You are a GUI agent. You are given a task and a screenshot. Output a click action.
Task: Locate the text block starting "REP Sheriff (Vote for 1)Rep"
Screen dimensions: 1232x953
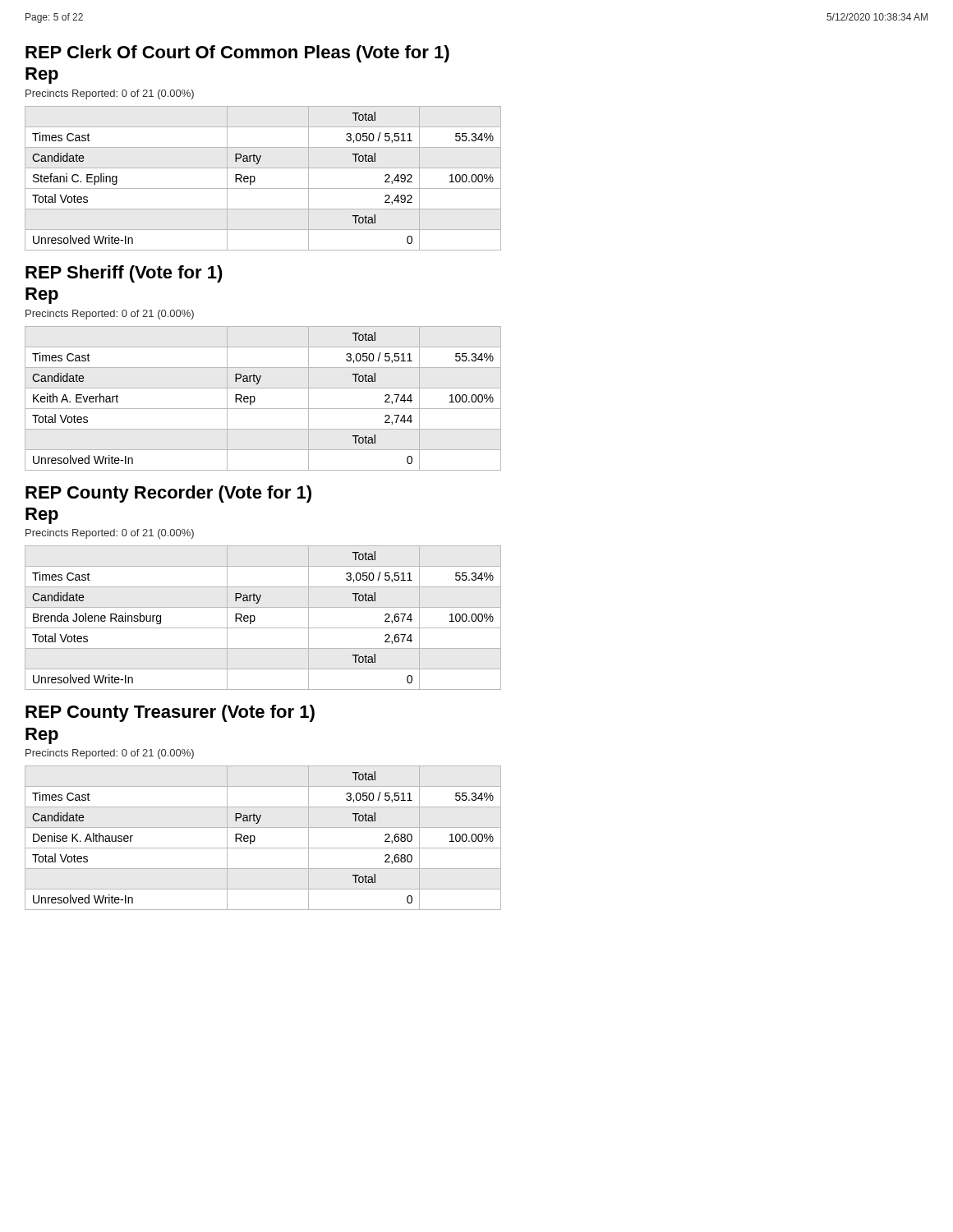tap(124, 283)
